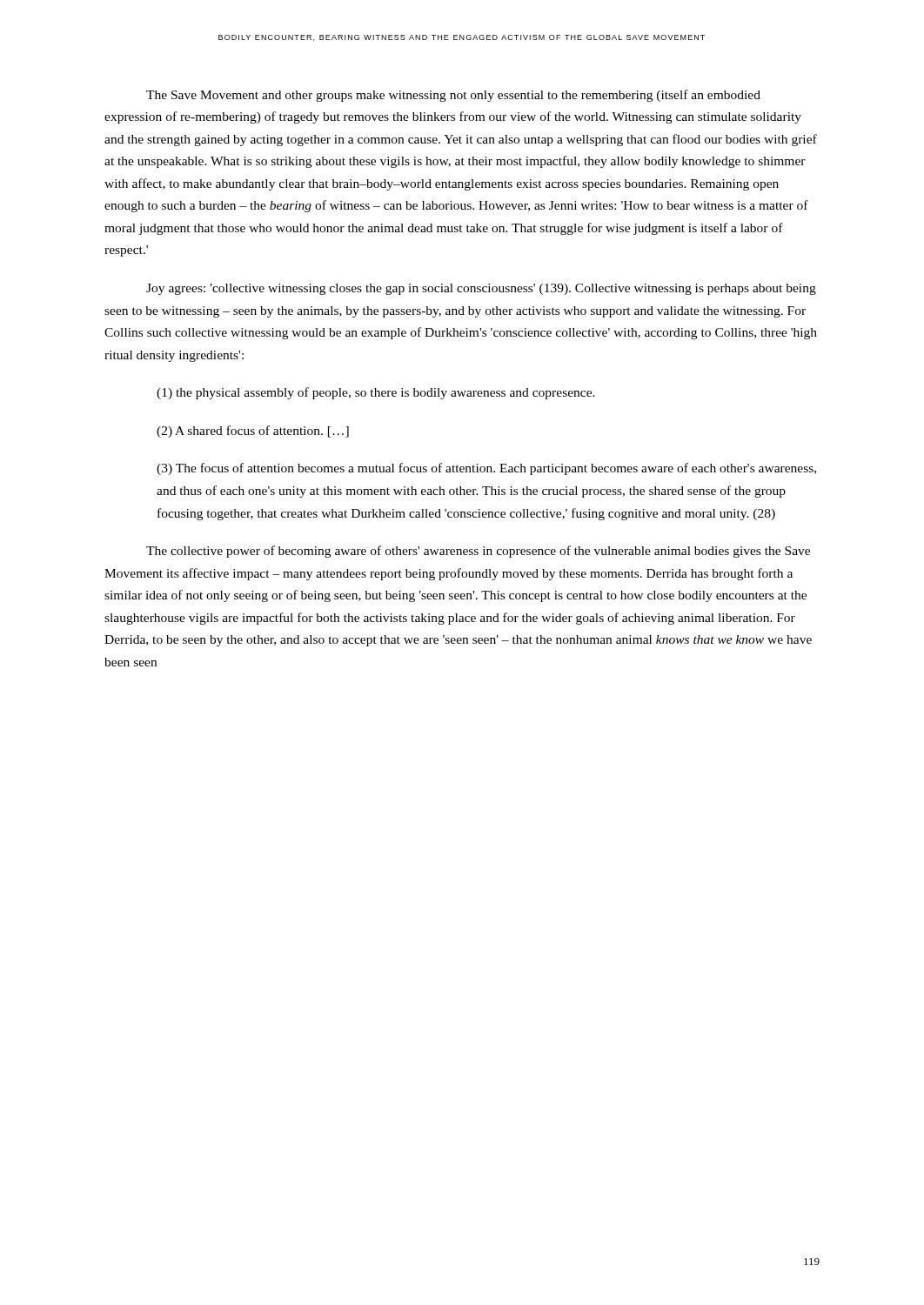
Task: Locate the list item that says "(2) A shared focus of attention."
Action: pyautogui.click(x=253, y=430)
